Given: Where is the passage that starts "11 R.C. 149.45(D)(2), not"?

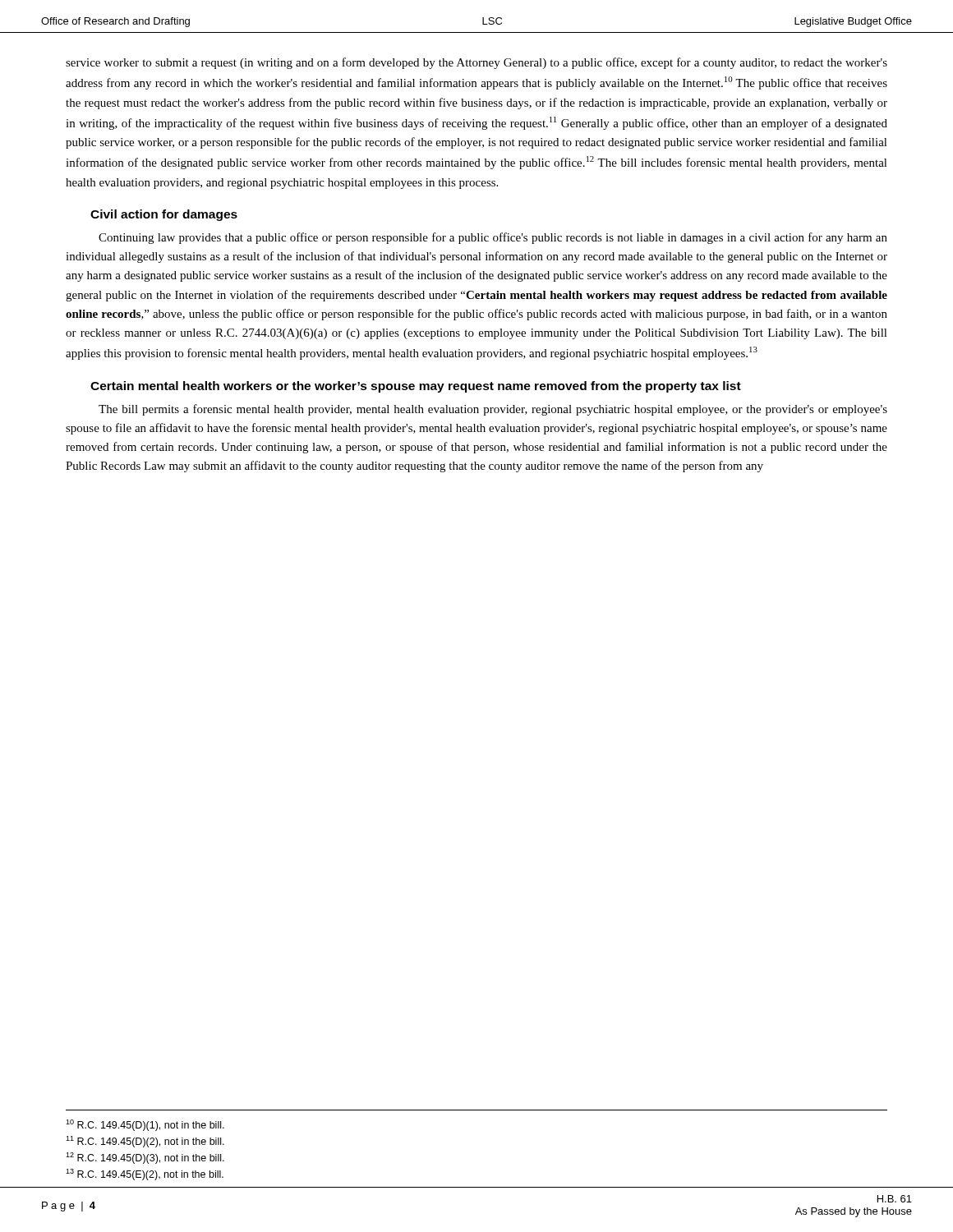Looking at the screenshot, I should 145,1141.
